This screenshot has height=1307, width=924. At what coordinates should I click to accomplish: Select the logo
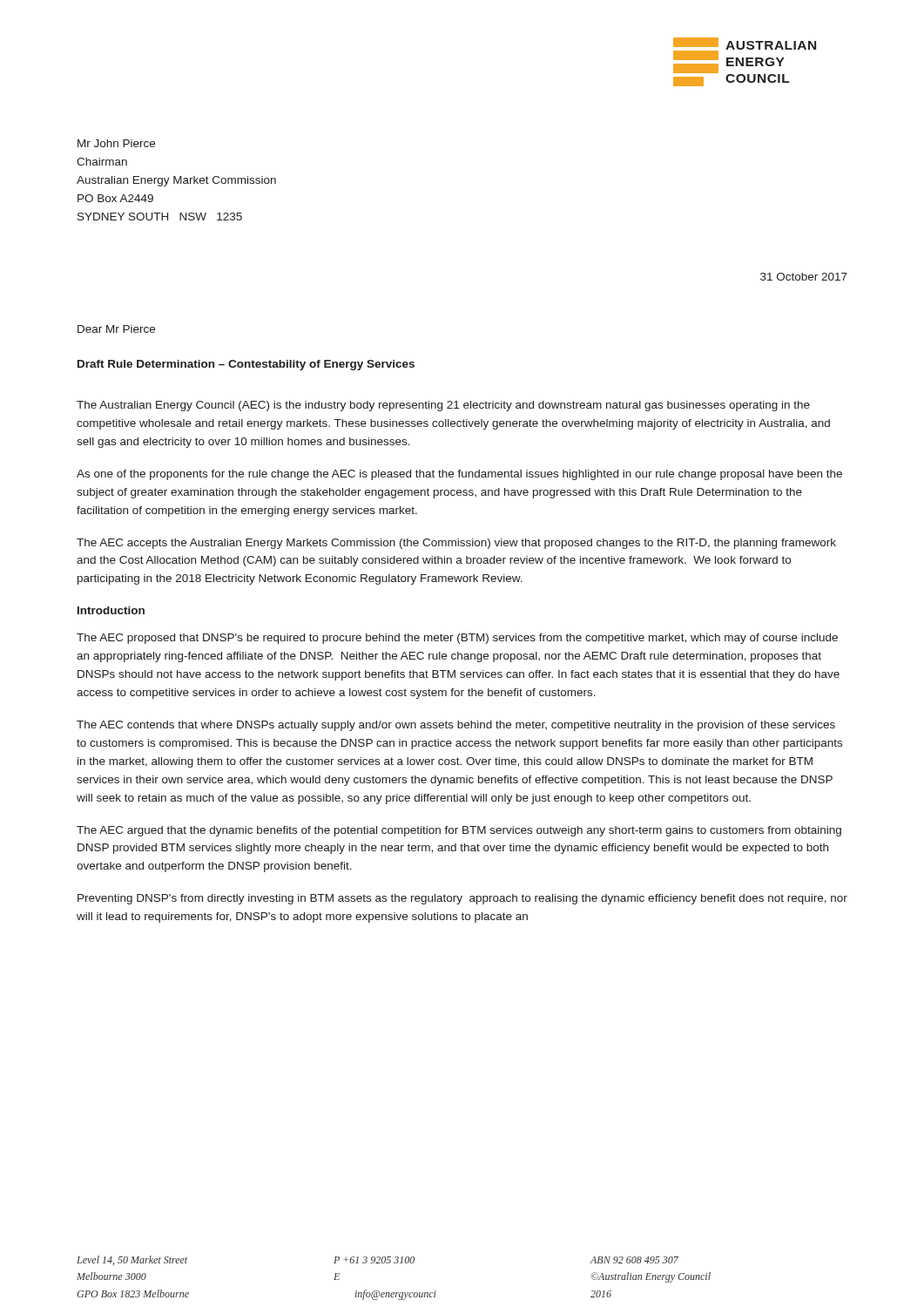pos(769,68)
